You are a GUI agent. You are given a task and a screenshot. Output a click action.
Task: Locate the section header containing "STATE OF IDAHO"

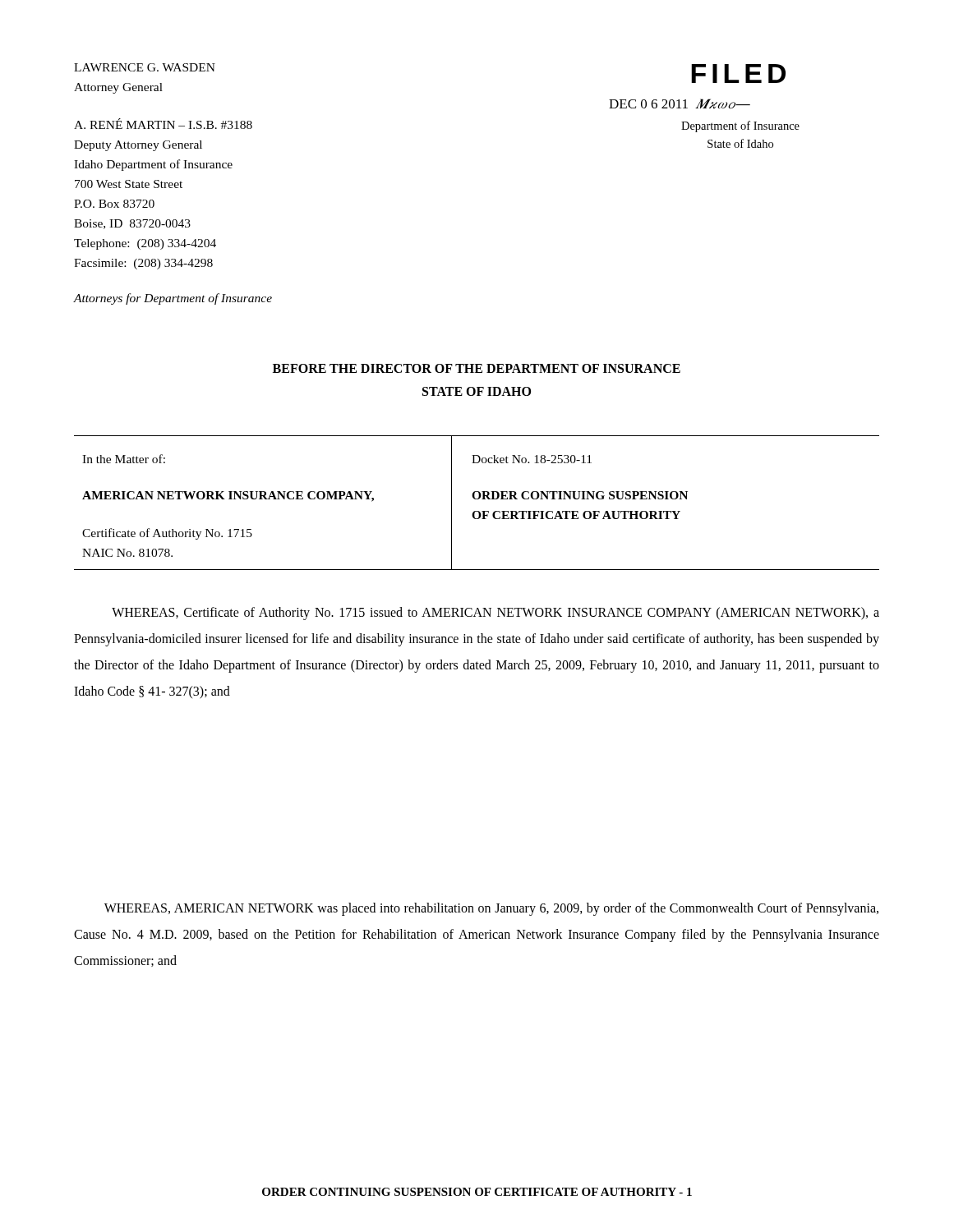click(x=477, y=391)
